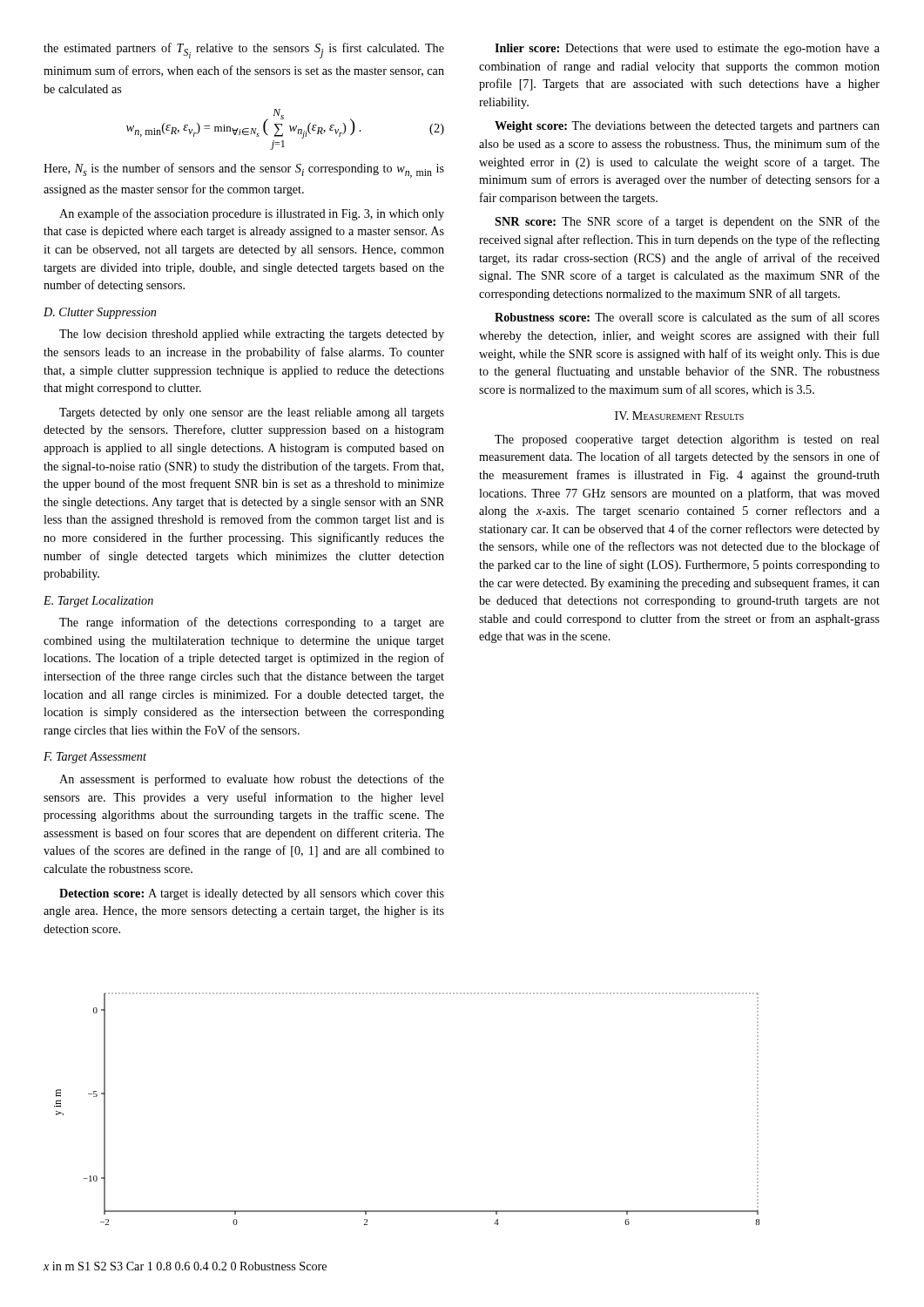This screenshot has width=924, height=1307.
Task: Locate the text "IV. Measurement Results"
Action: (679, 416)
